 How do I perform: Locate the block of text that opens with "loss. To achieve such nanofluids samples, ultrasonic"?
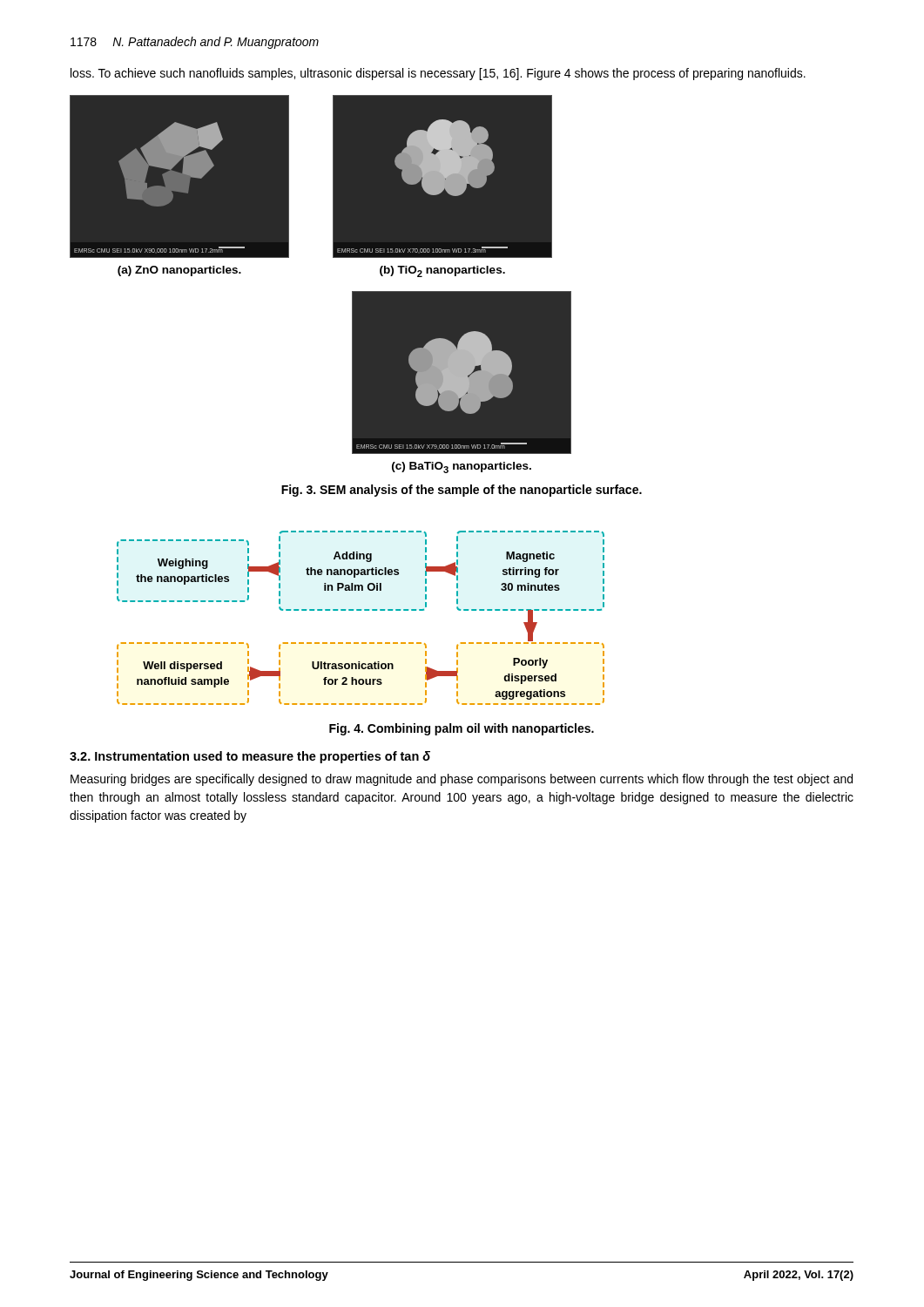pyautogui.click(x=438, y=73)
